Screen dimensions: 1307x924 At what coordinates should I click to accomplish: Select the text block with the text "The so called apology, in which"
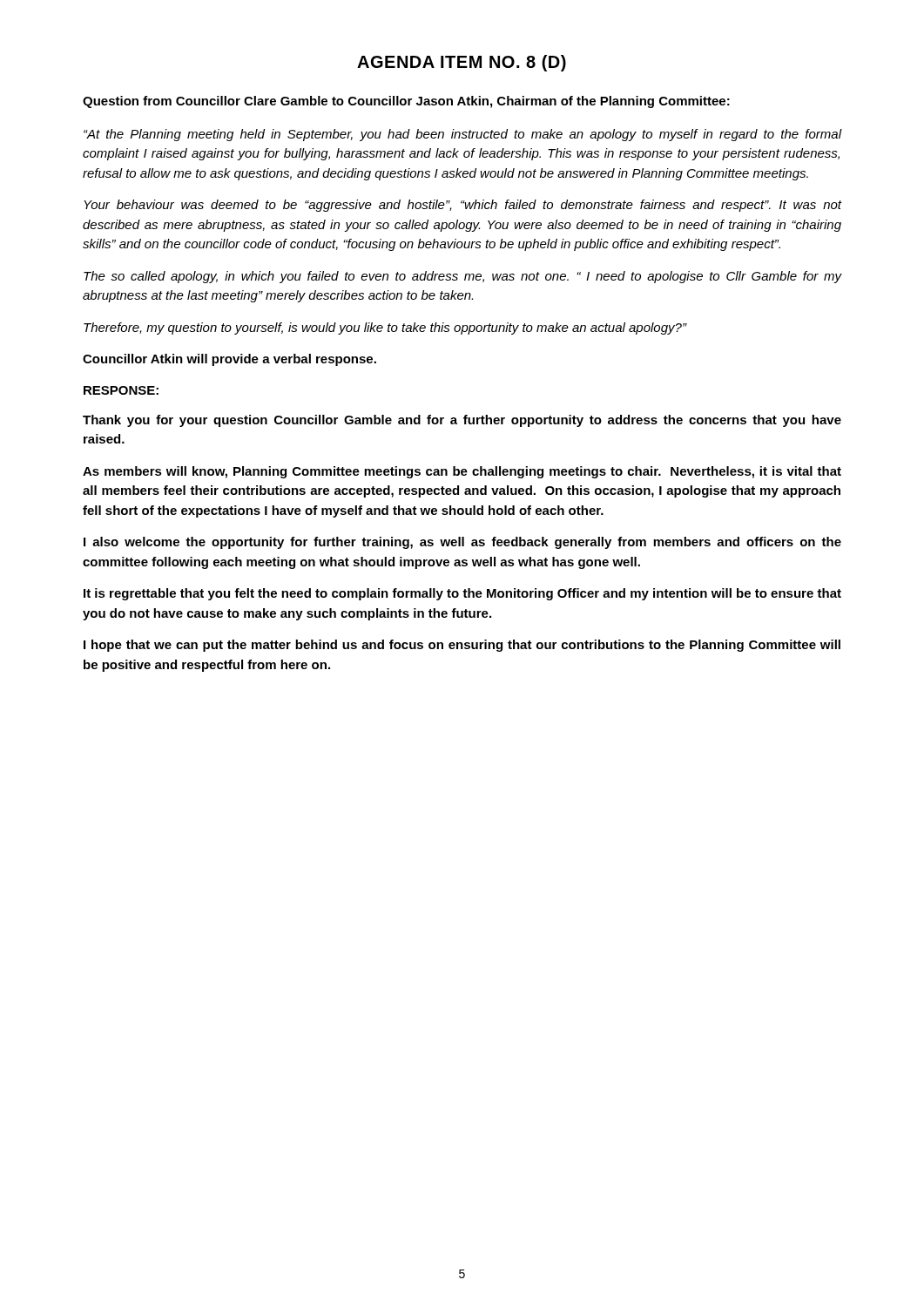coord(462,285)
